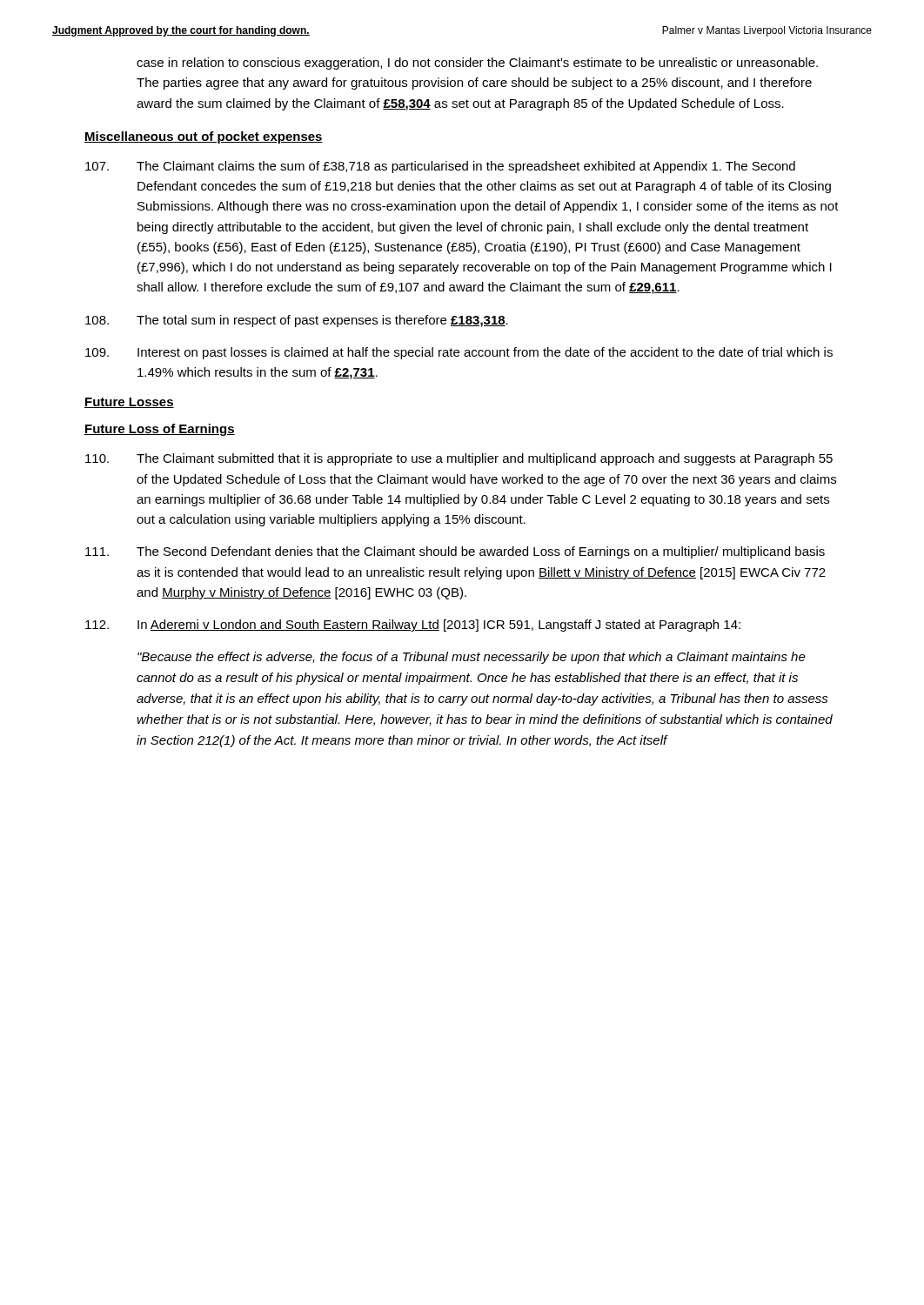Find the block on this page that starts ""Because the effect"

(484, 698)
